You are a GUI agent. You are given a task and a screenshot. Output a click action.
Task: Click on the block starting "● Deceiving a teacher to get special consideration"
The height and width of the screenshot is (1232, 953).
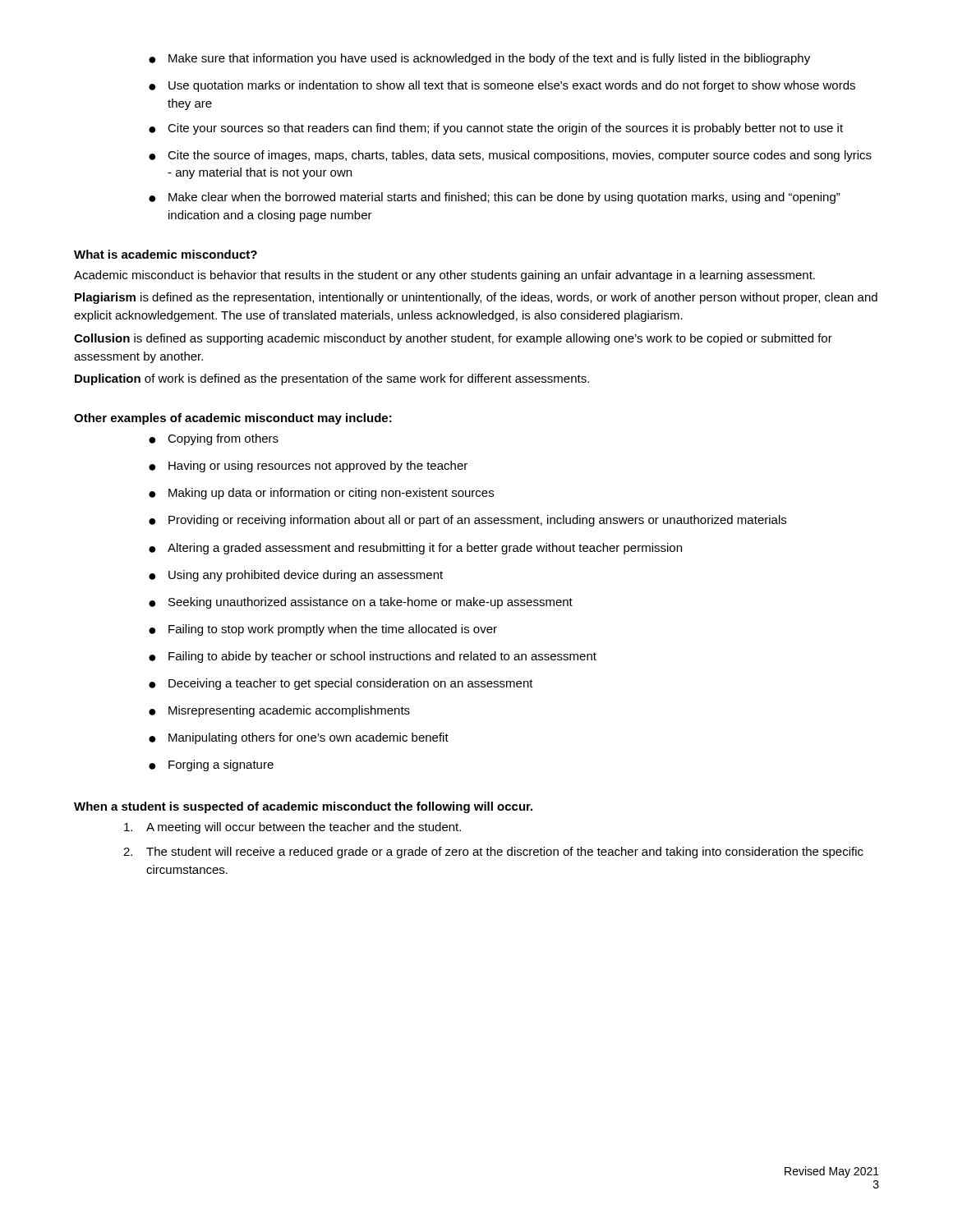click(513, 685)
